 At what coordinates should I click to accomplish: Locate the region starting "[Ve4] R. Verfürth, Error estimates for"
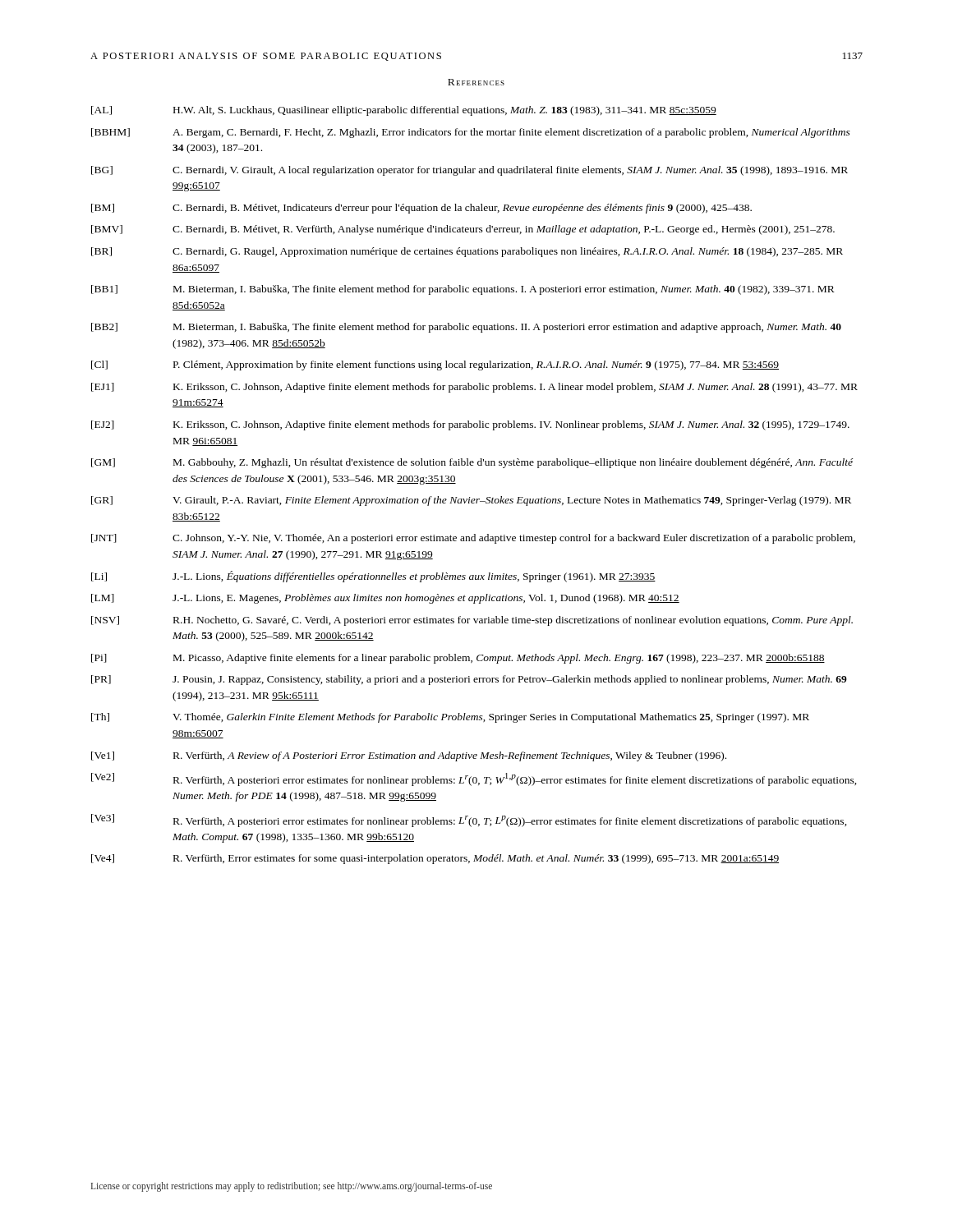click(476, 858)
